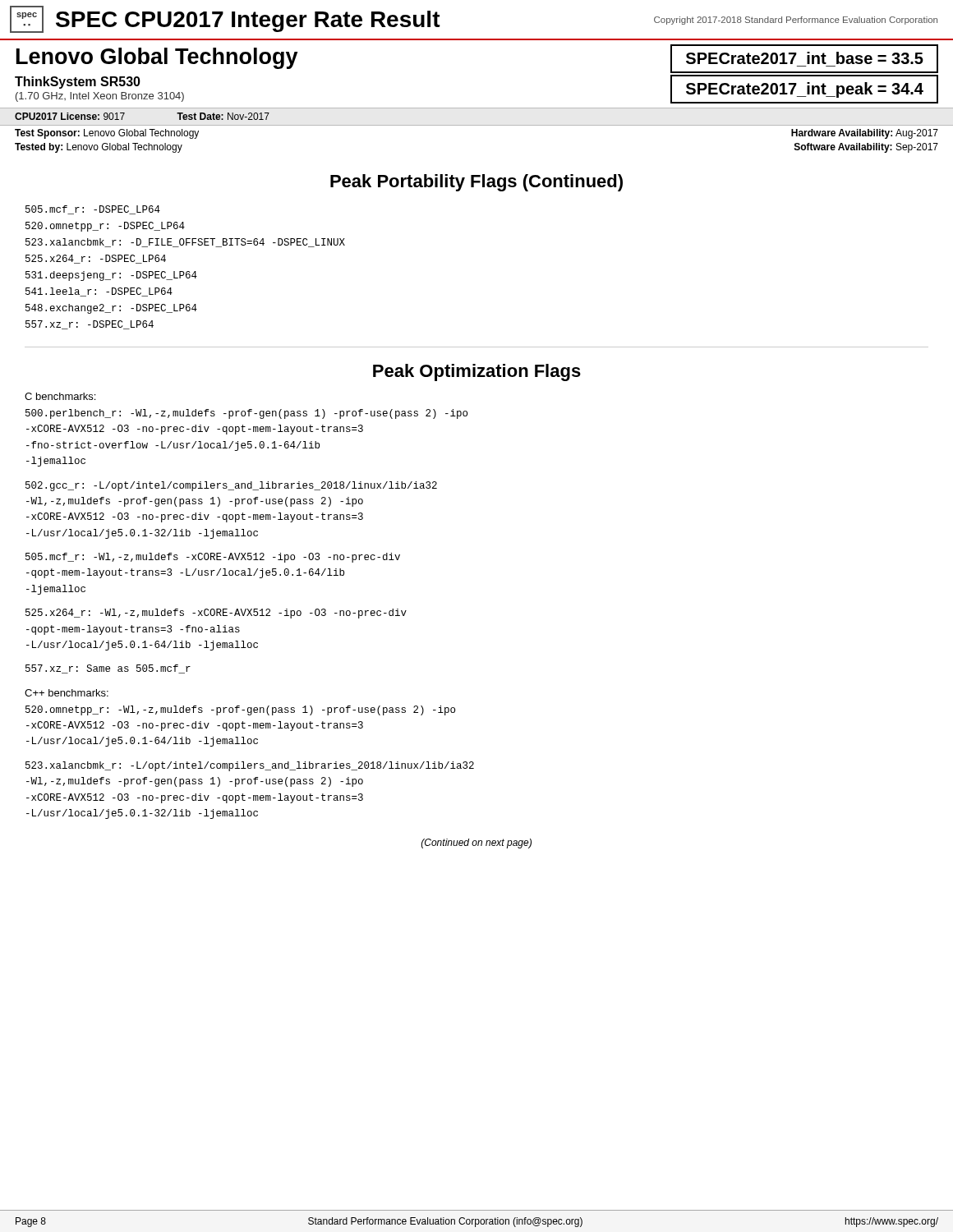This screenshot has width=953, height=1232.
Task: Where does it say "SPECrate2017_int_peak = 34.4"?
Action: 804,89
